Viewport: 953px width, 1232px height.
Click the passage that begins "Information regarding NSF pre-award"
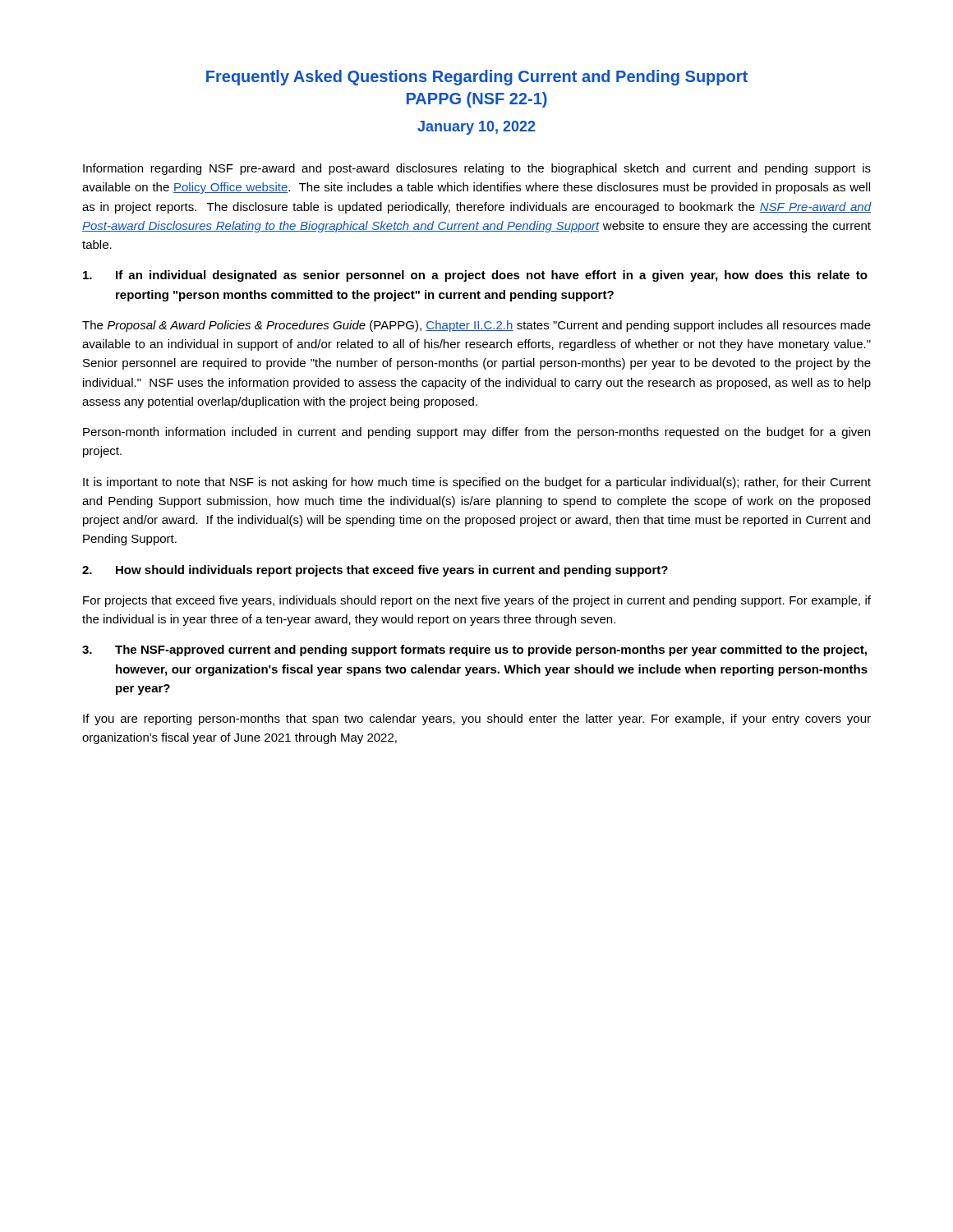(476, 206)
